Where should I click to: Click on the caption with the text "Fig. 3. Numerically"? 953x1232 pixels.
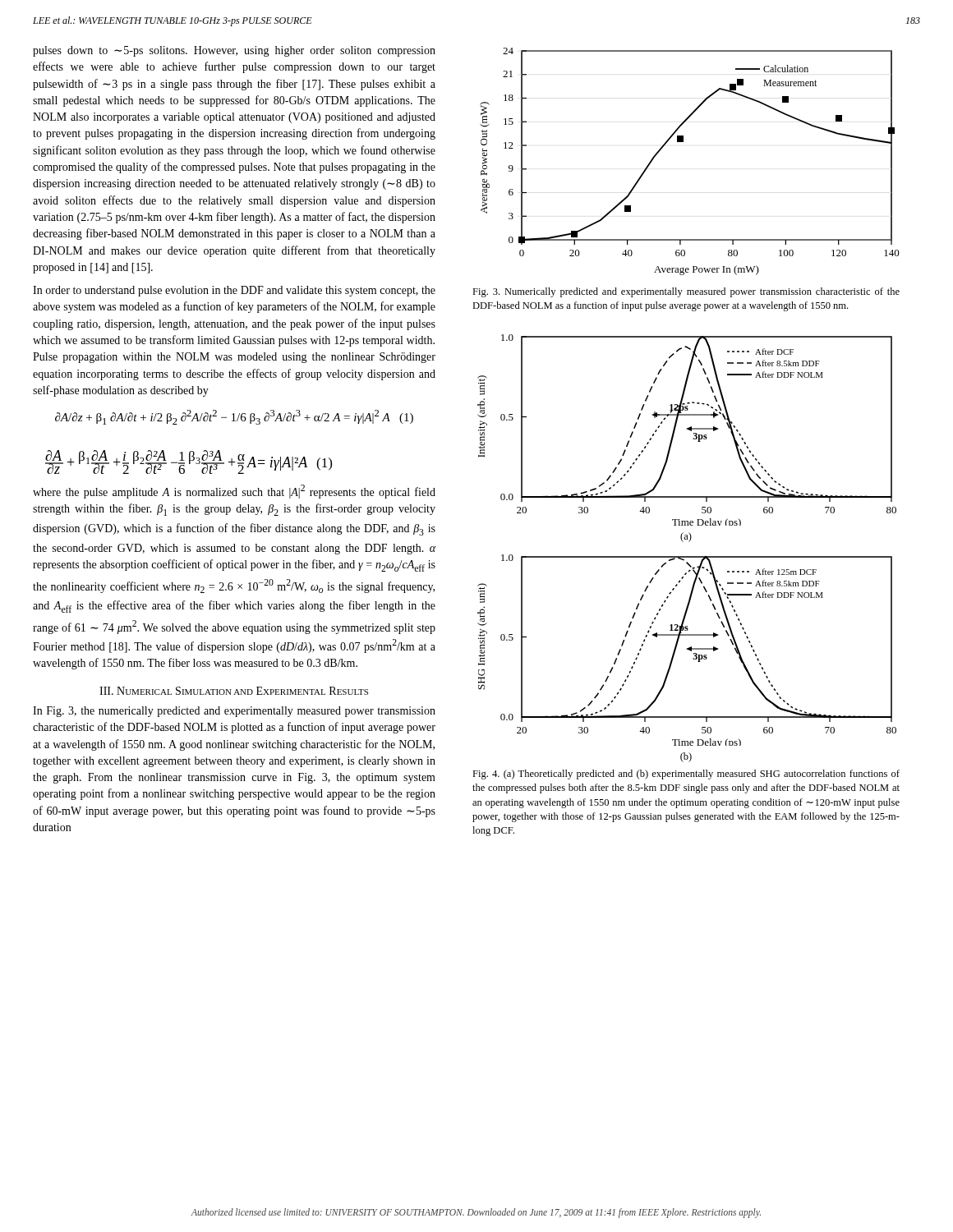686,299
